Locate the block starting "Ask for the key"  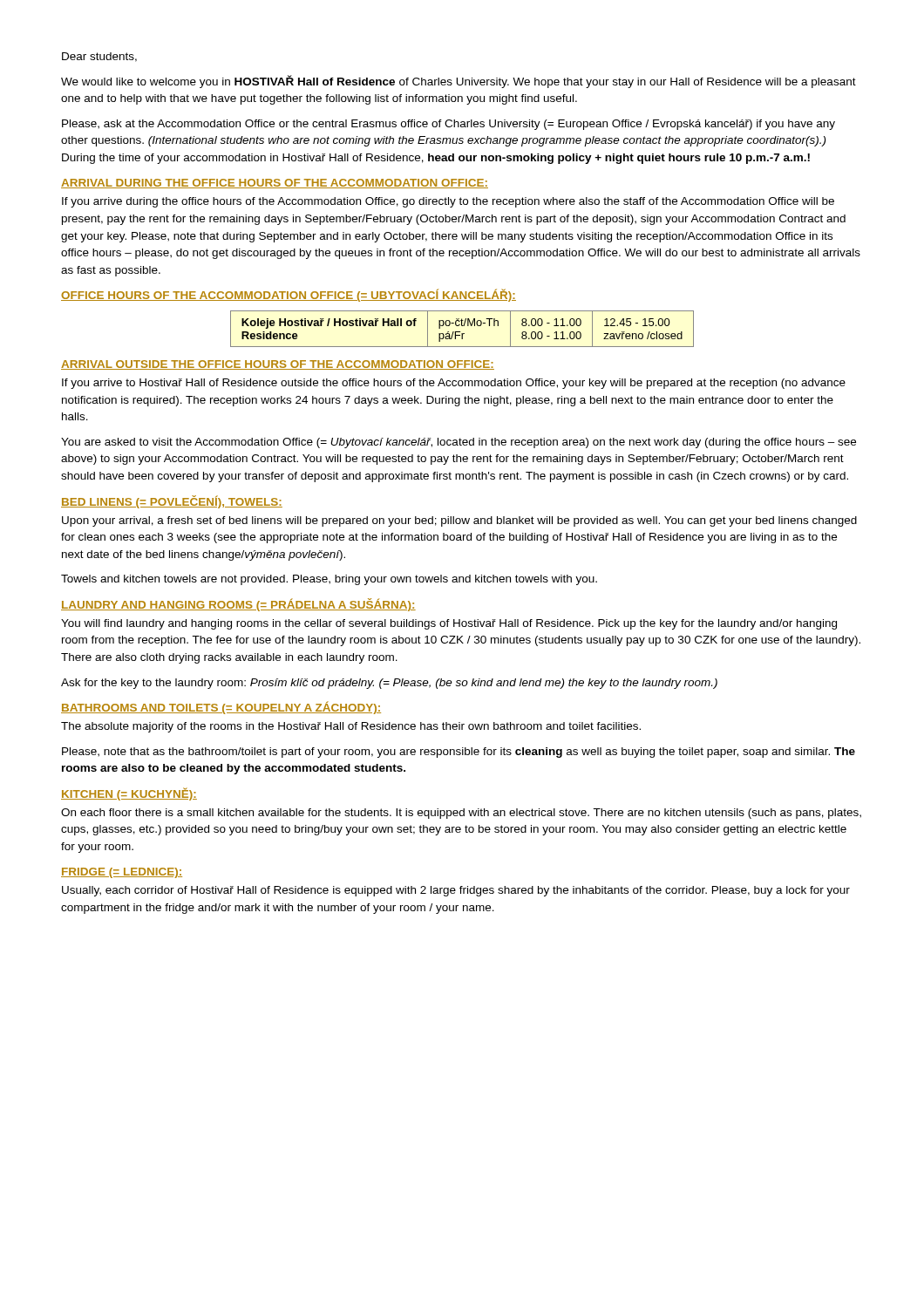point(462,682)
